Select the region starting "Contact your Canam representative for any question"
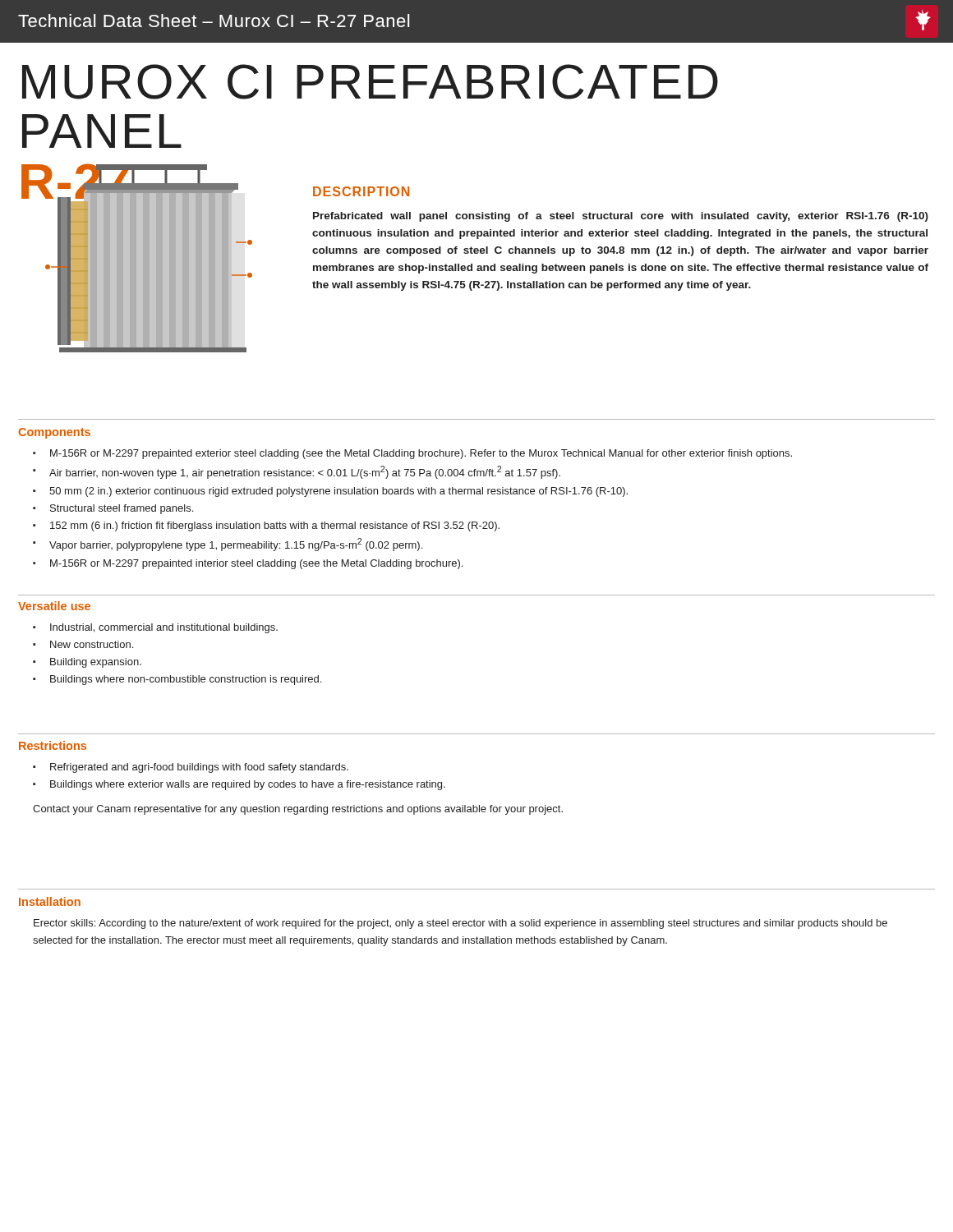Viewport: 953px width, 1232px height. (298, 809)
